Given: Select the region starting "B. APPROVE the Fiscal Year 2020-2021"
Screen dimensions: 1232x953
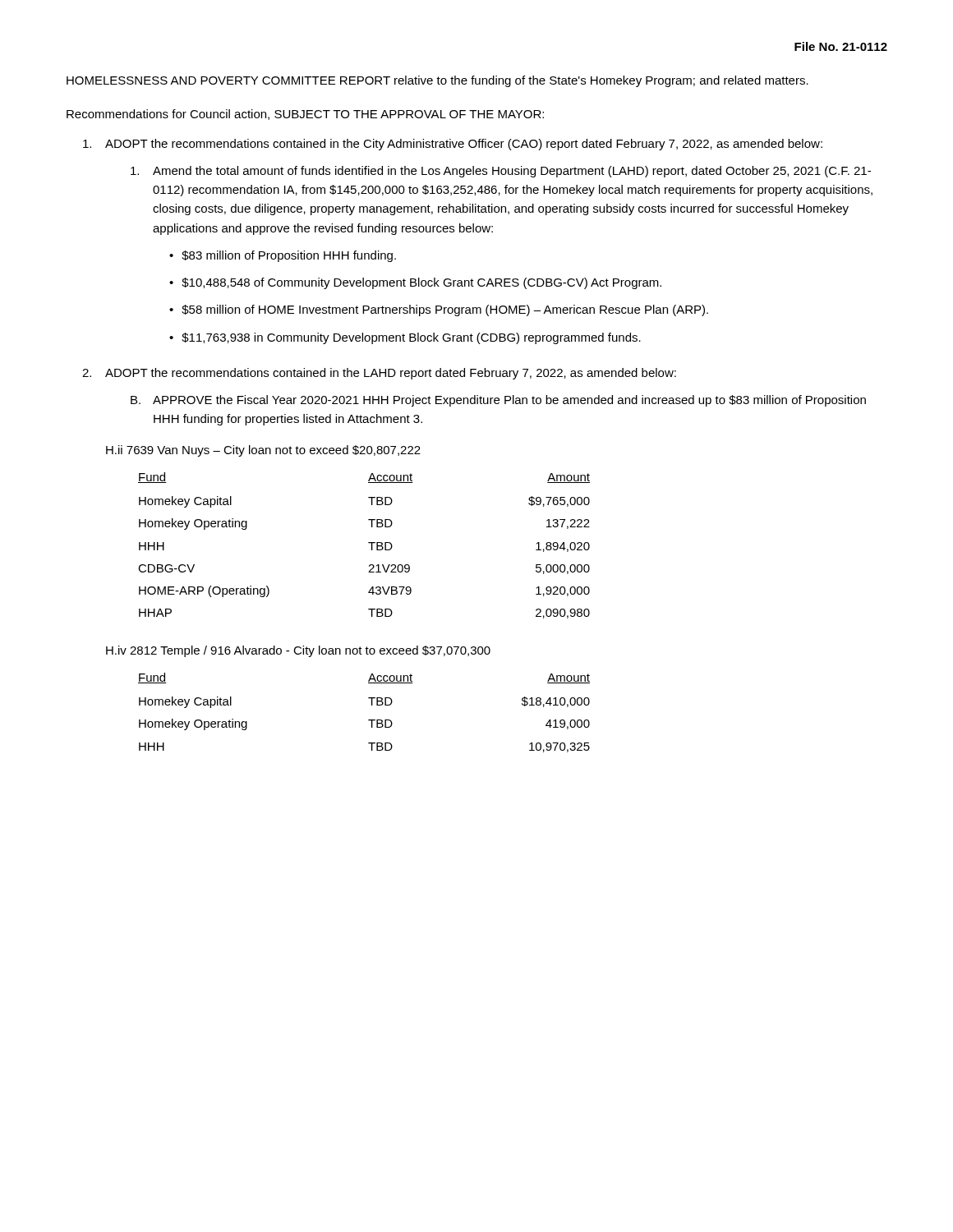Looking at the screenshot, I should (509, 409).
